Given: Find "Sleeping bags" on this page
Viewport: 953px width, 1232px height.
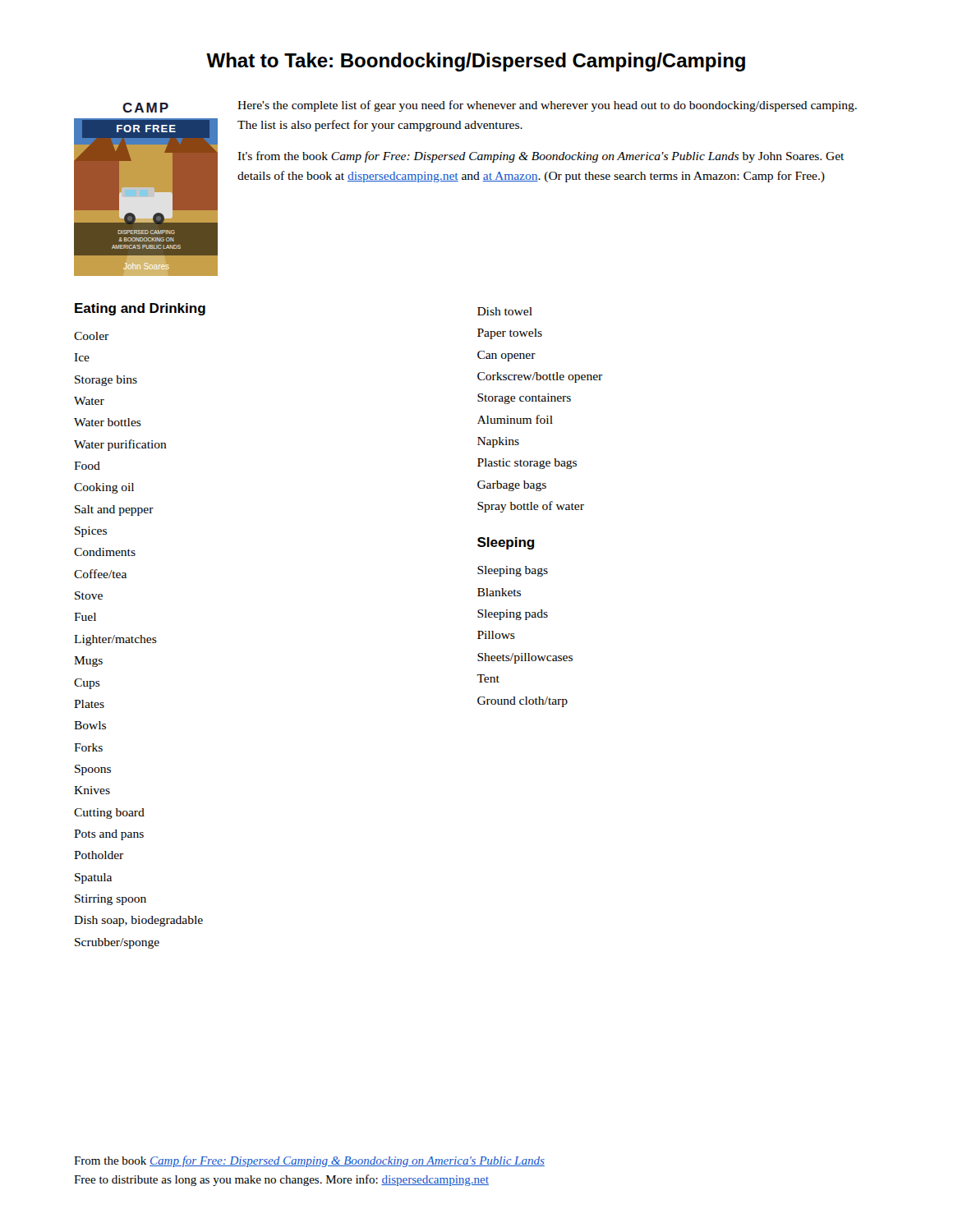Looking at the screenshot, I should pos(513,571).
